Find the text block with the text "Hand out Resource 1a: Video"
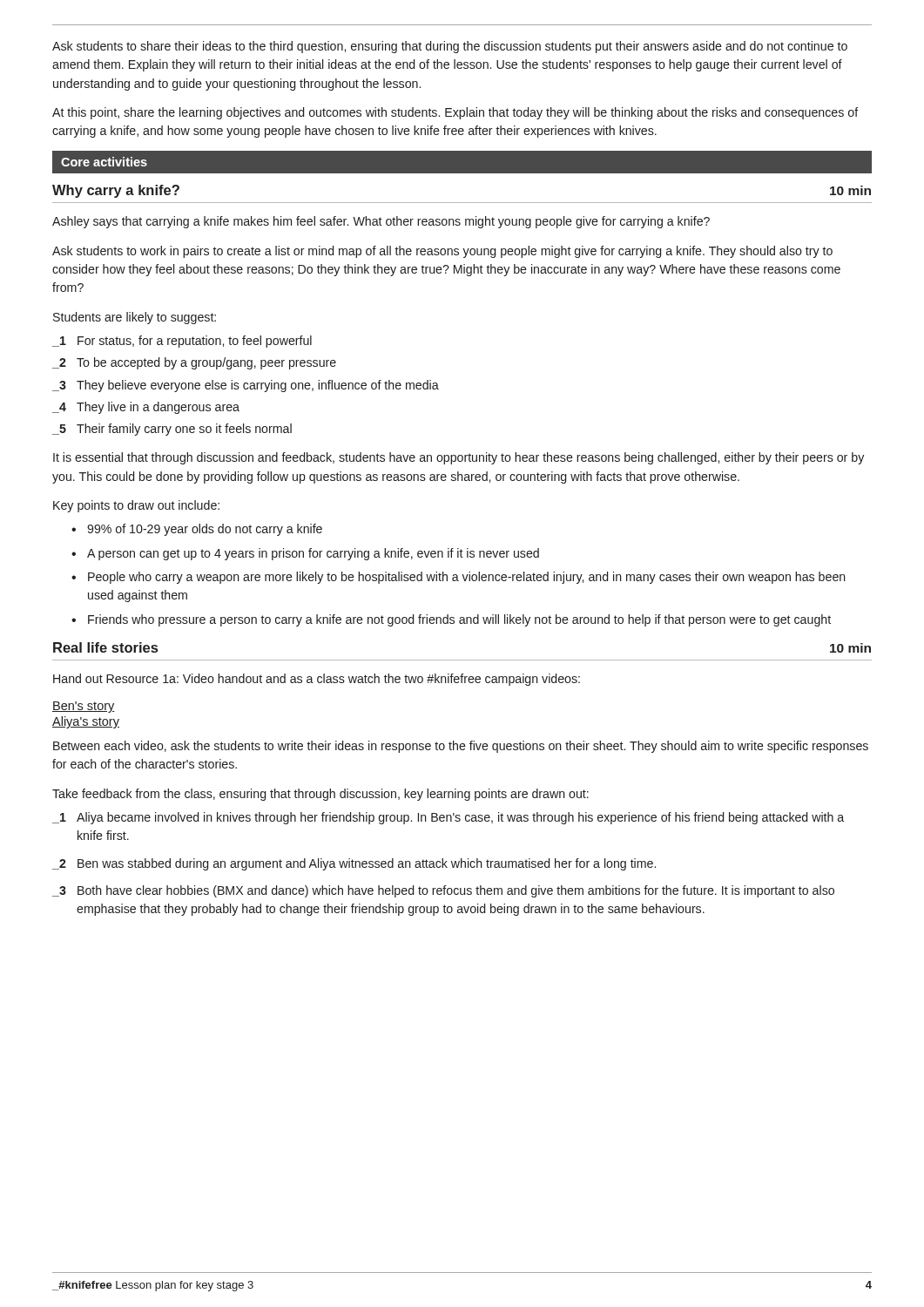 pos(317,679)
